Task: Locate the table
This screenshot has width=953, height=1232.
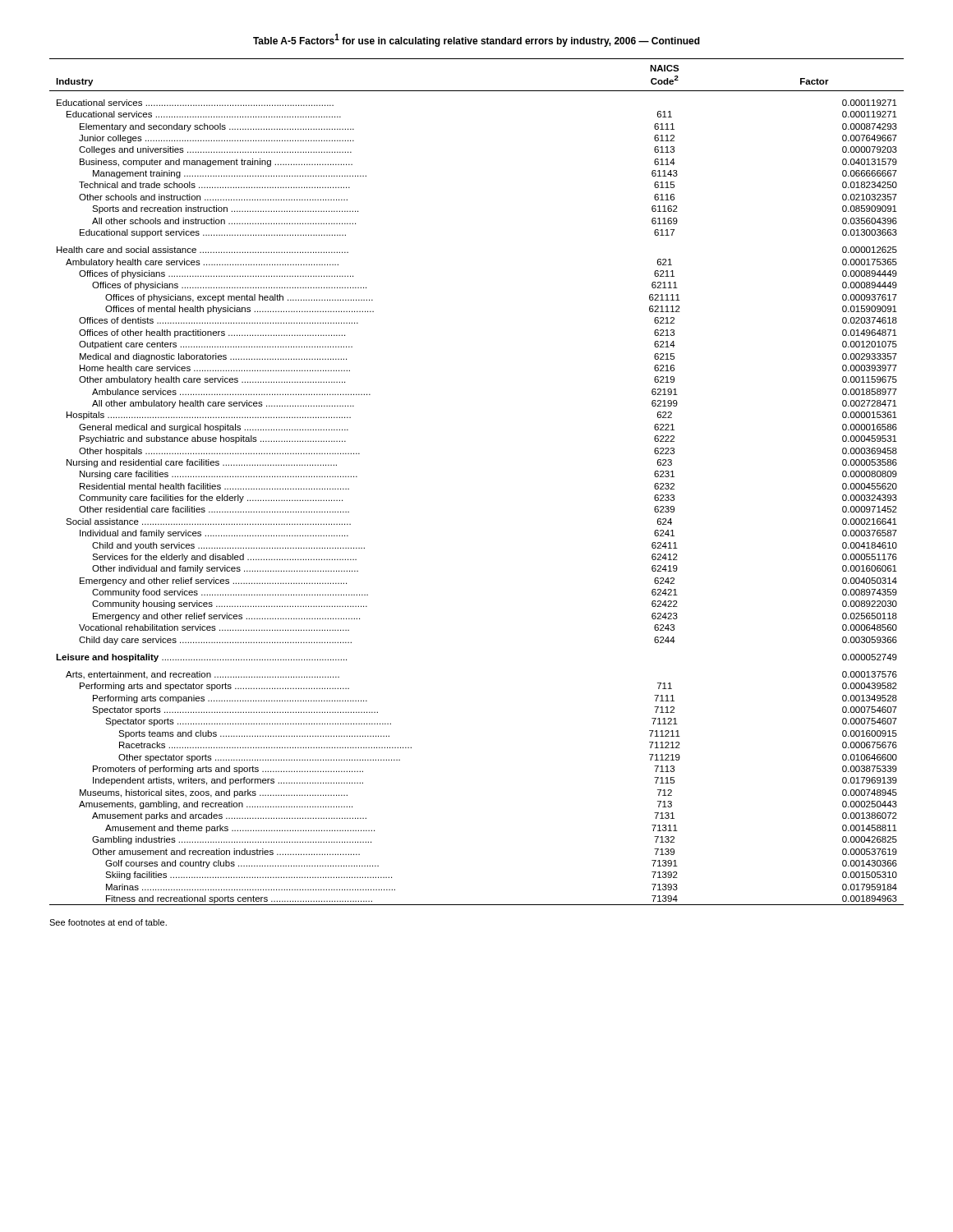Action: pyautogui.click(x=476, y=484)
